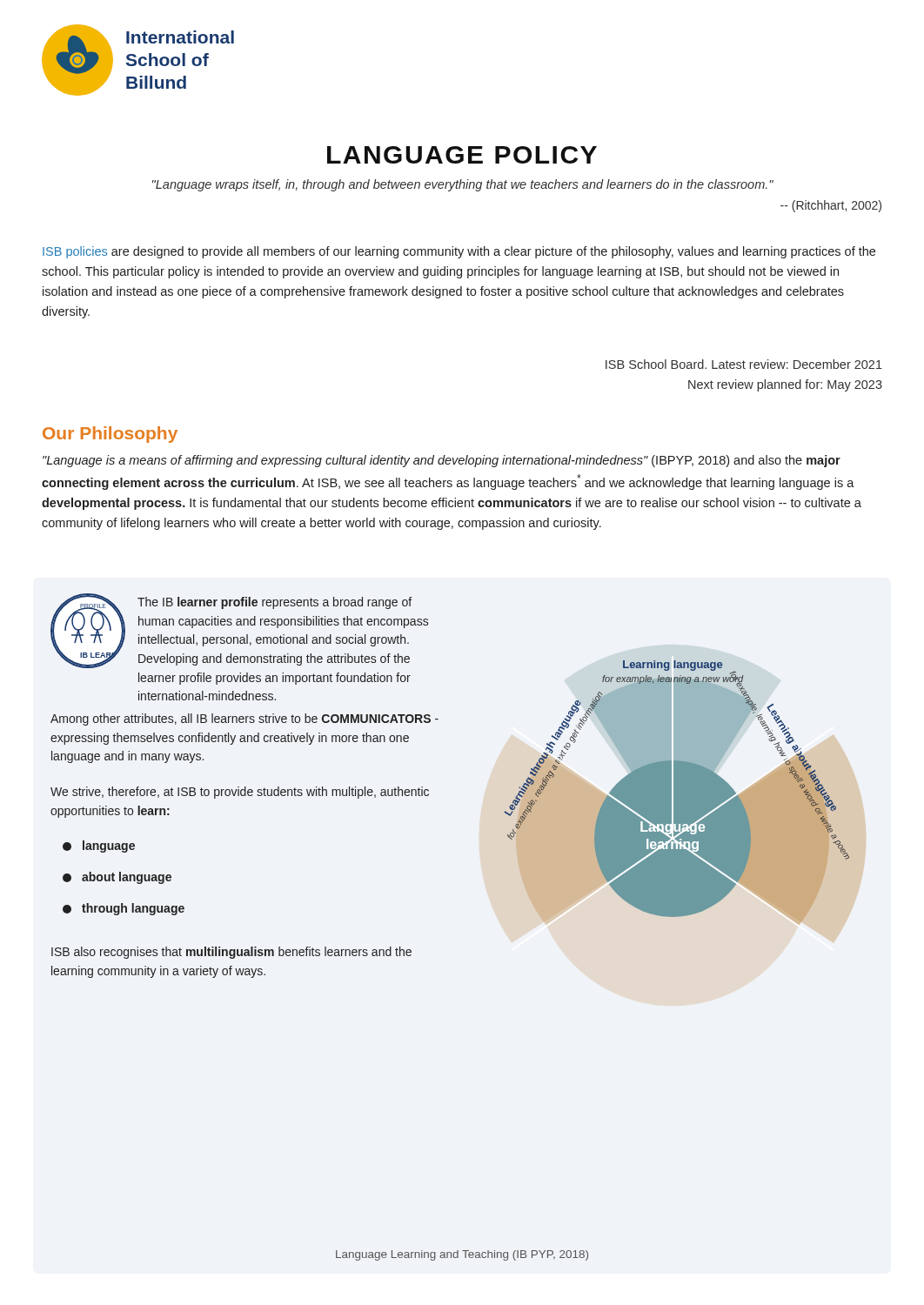
Task: Select the text block that reads "ISB School Board. Latest review: December 2021 Next"
Action: [743, 375]
